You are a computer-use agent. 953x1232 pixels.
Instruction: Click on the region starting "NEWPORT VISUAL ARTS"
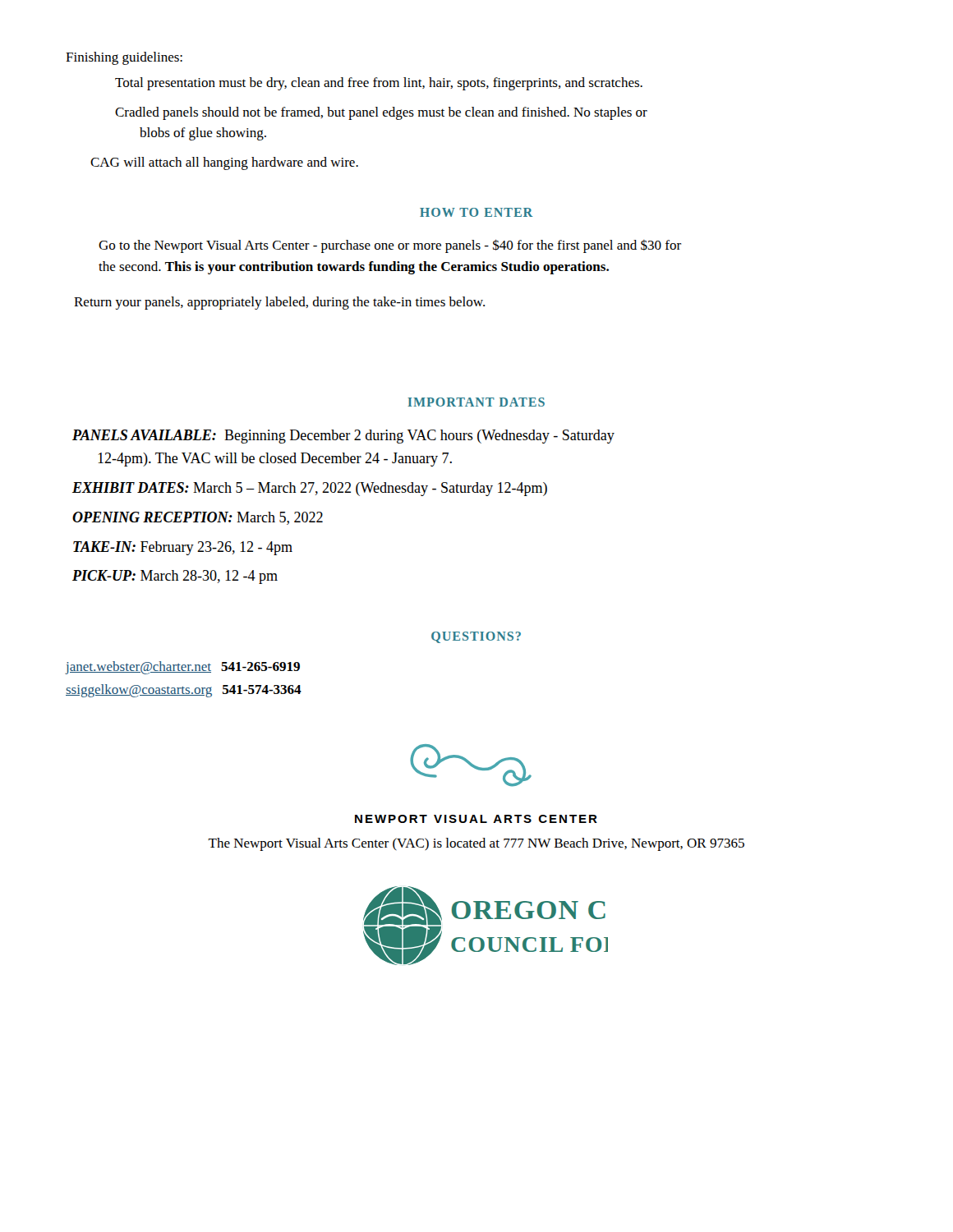(476, 819)
